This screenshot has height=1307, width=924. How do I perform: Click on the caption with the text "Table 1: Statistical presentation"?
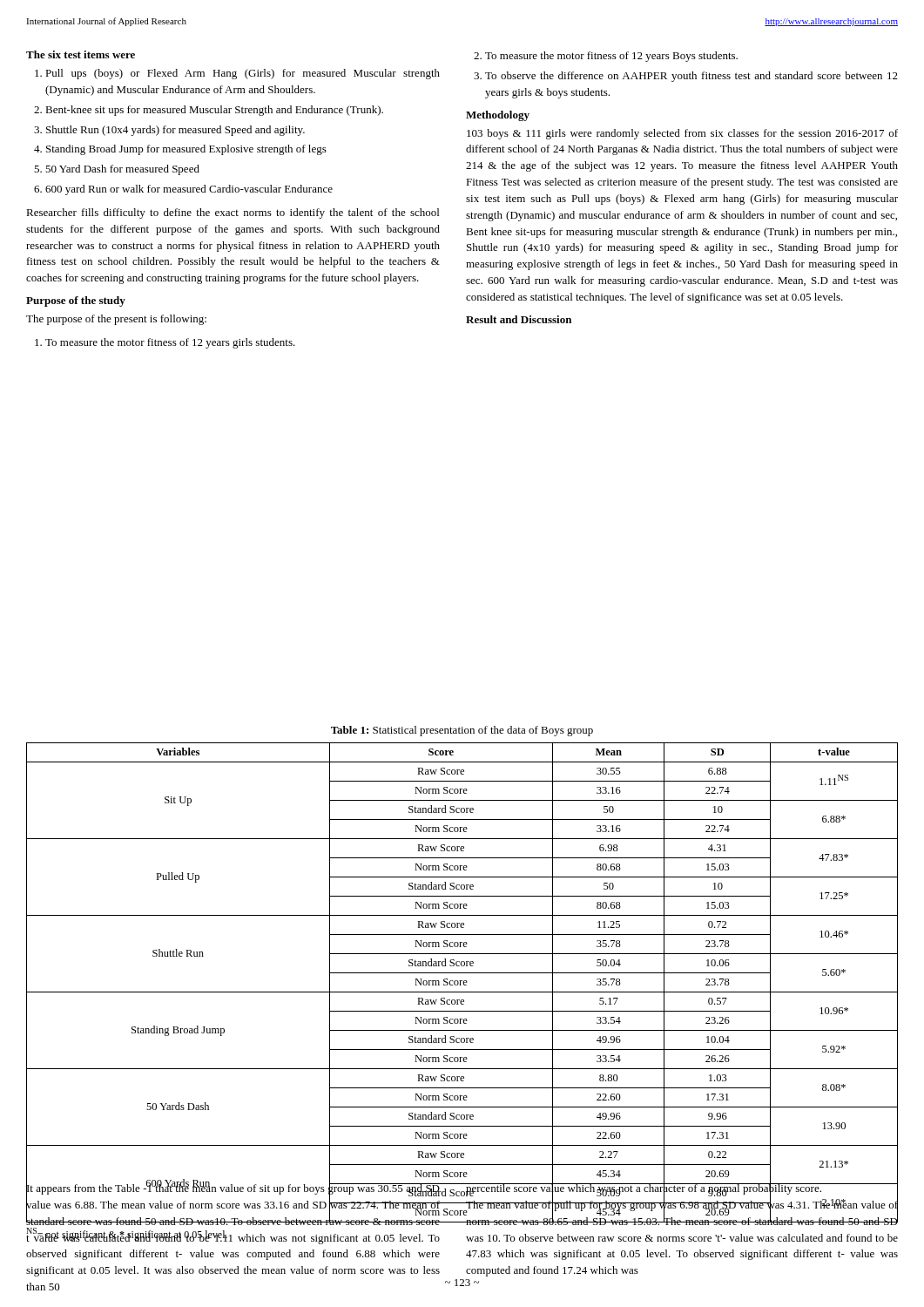coord(462,730)
